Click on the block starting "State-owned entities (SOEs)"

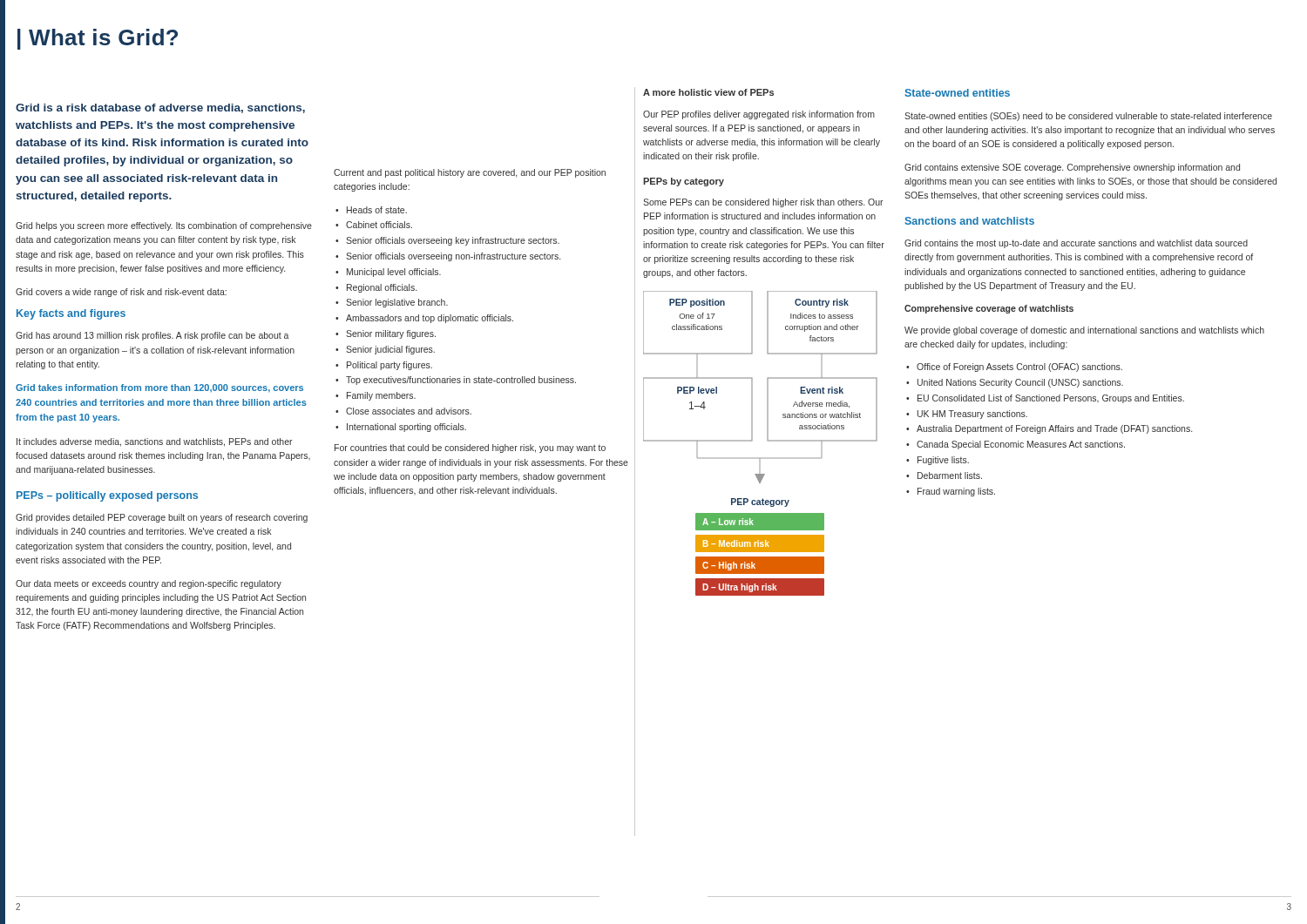pos(1092,130)
